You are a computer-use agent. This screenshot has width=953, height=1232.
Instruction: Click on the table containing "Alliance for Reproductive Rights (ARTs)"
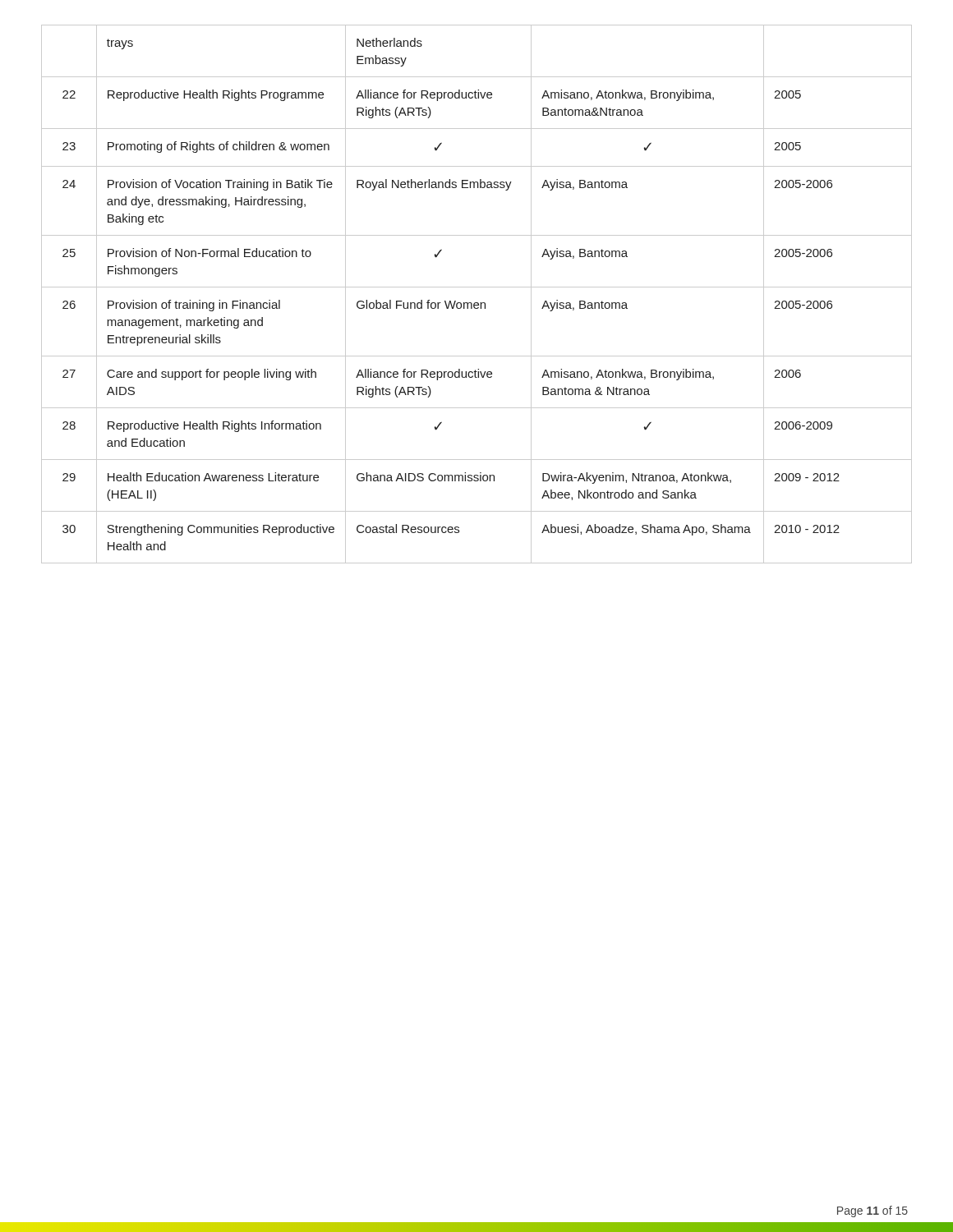pyautogui.click(x=476, y=294)
